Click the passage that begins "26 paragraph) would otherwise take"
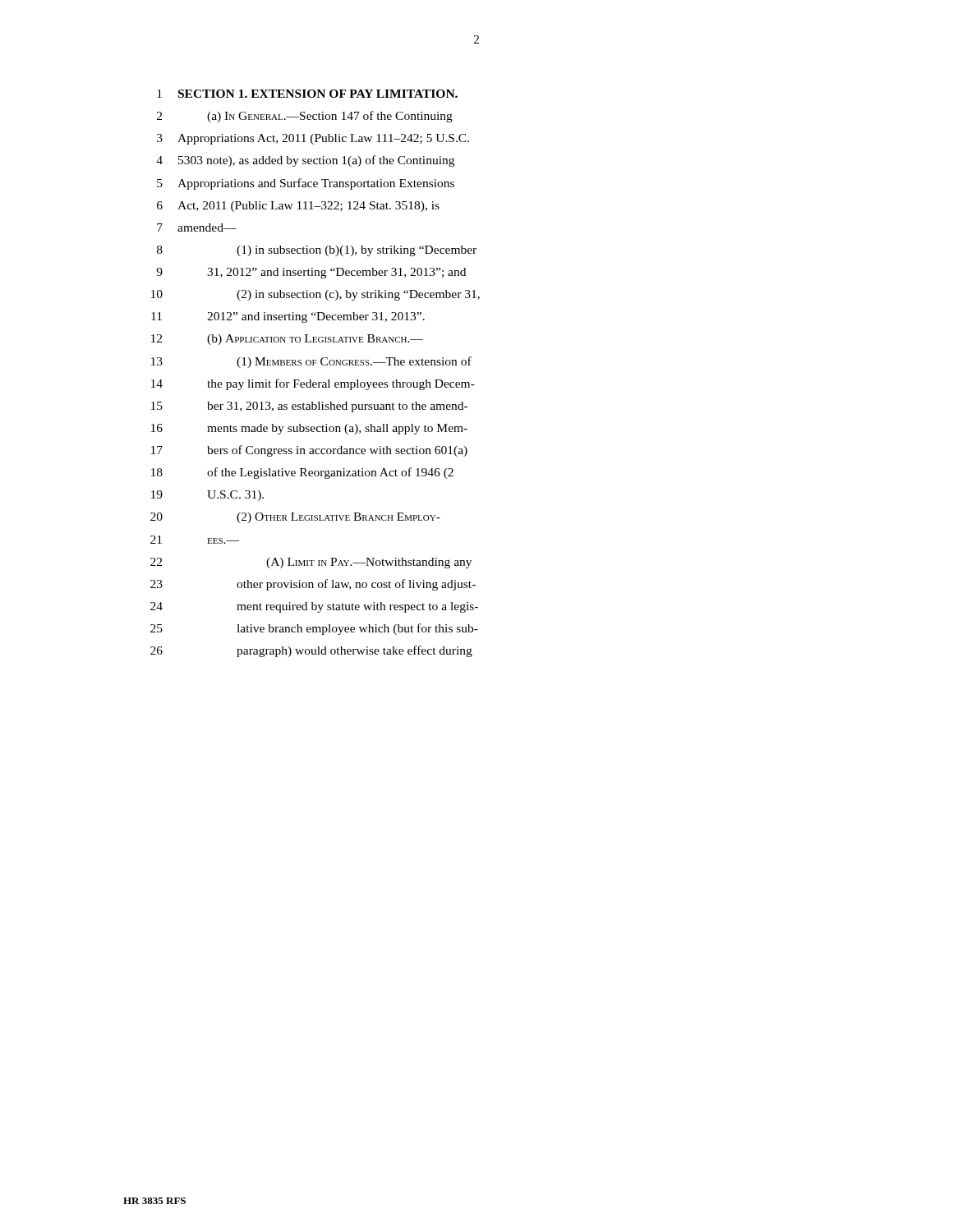This screenshot has width=953, height=1232. [x=311, y=651]
